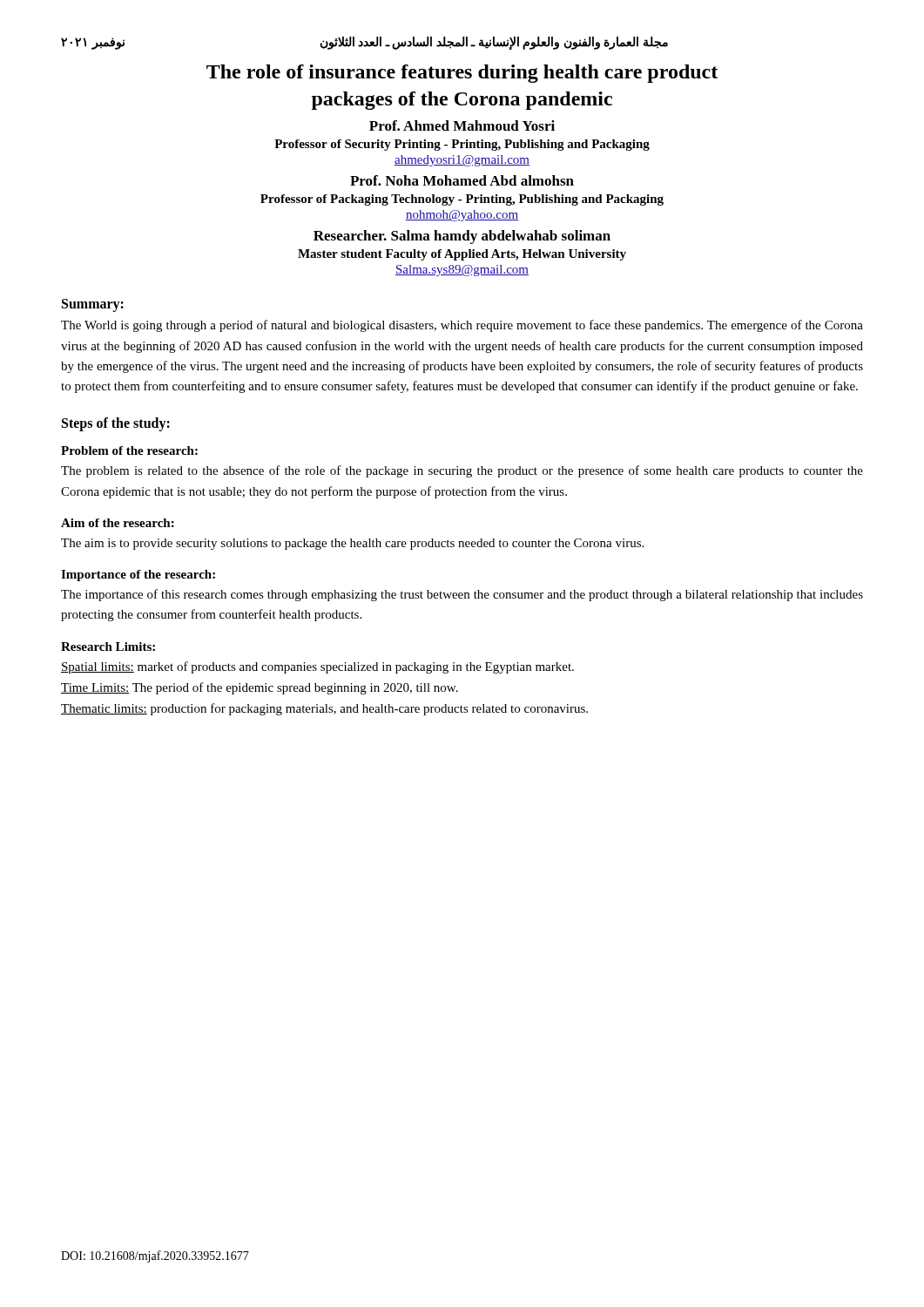Click on the text starting "Prof. Noha Mohamed"
924x1307 pixels.
coord(462,198)
